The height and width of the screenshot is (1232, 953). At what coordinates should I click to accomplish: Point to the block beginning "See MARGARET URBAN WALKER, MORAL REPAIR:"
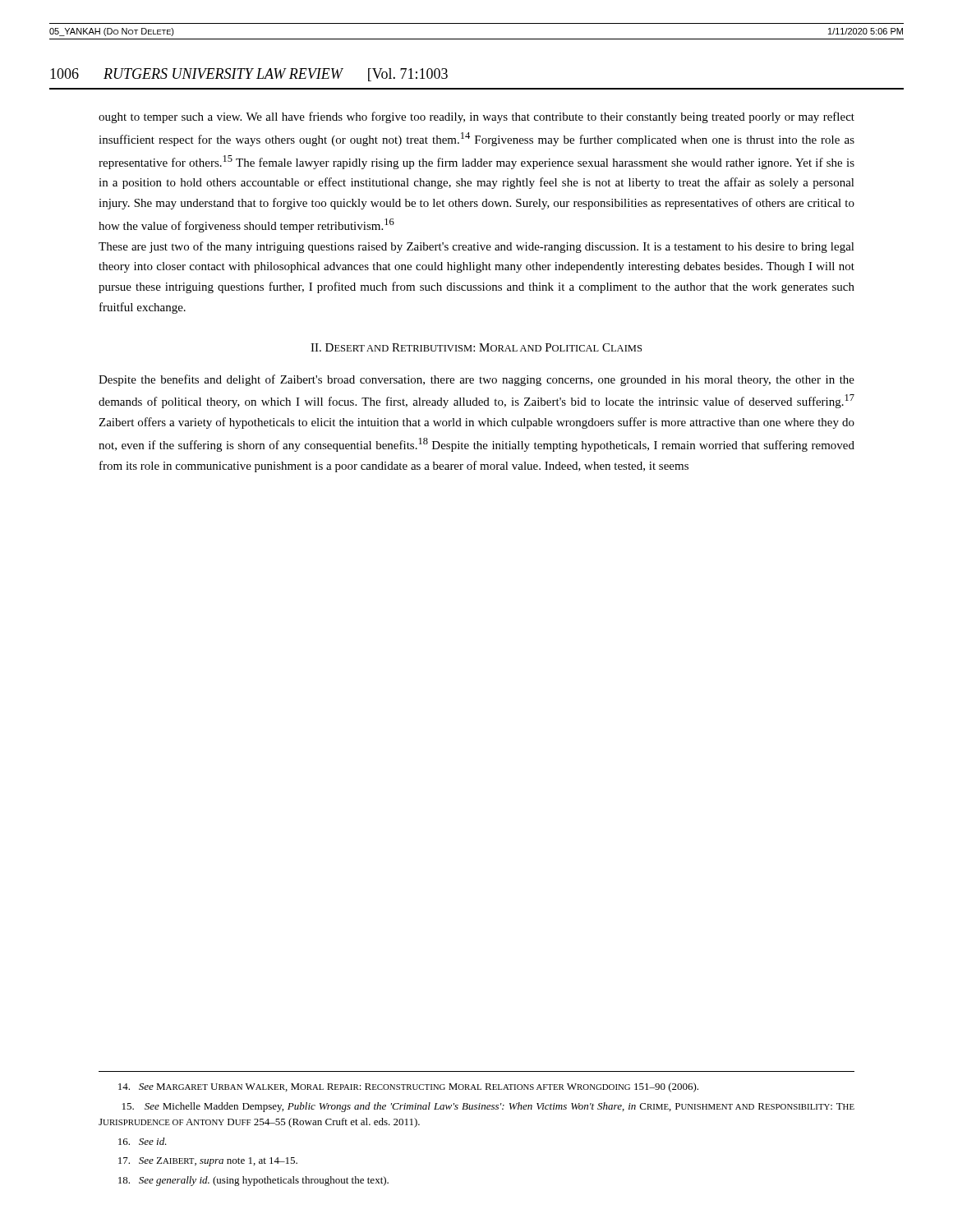point(399,1086)
